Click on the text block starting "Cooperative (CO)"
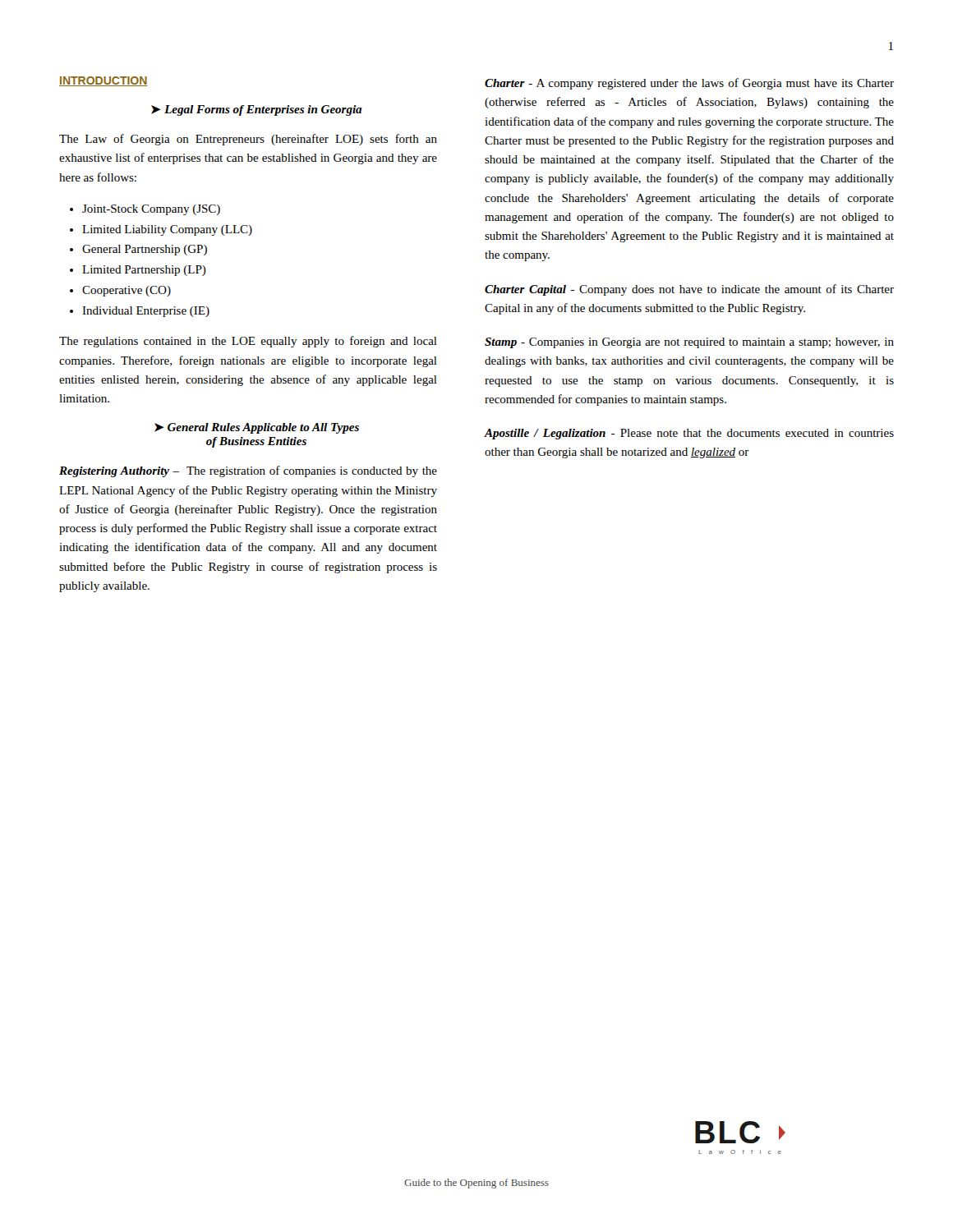Screen dimensions: 1232x953 (x=126, y=290)
